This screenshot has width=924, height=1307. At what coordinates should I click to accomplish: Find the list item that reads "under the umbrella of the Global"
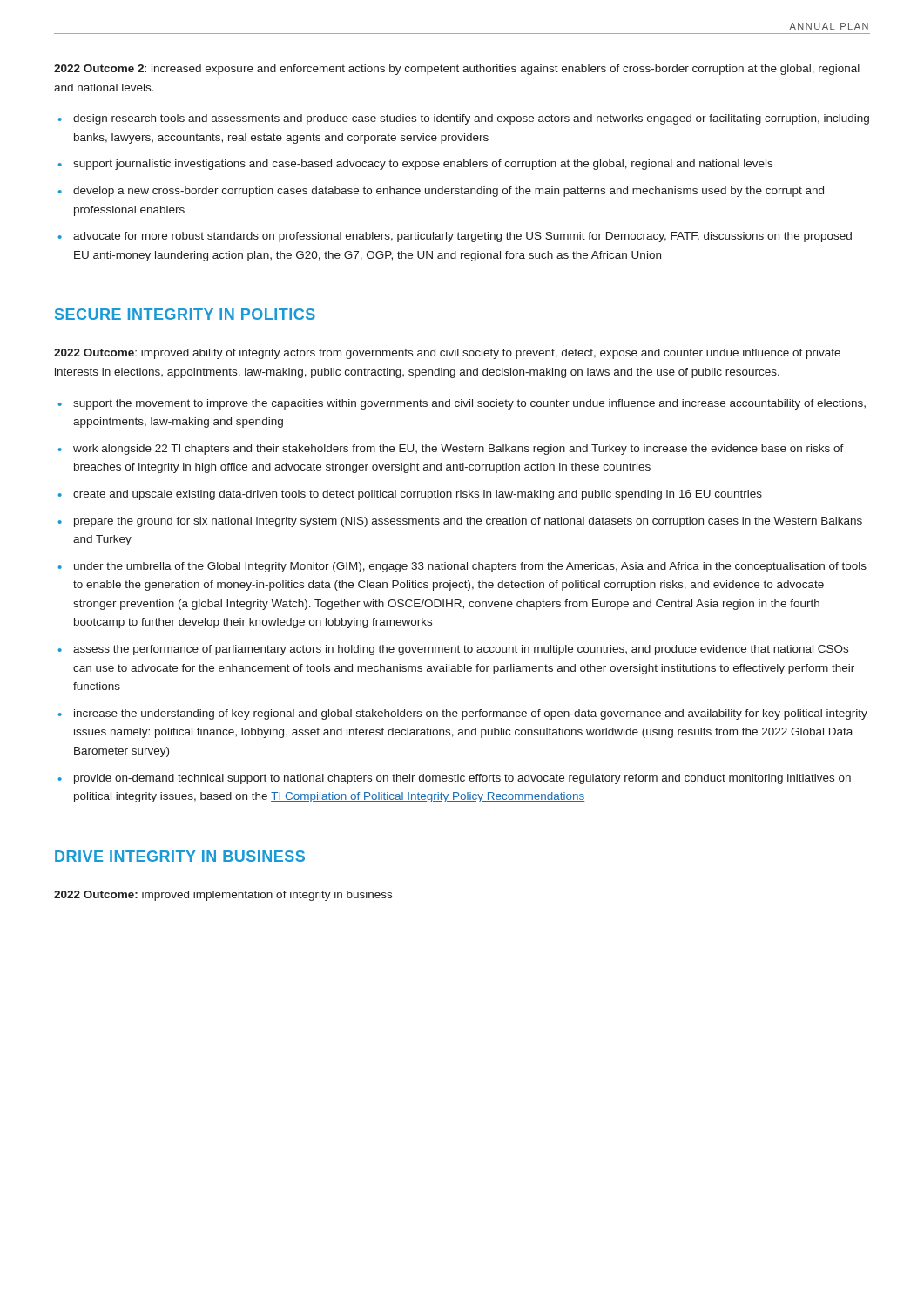[470, 594]
